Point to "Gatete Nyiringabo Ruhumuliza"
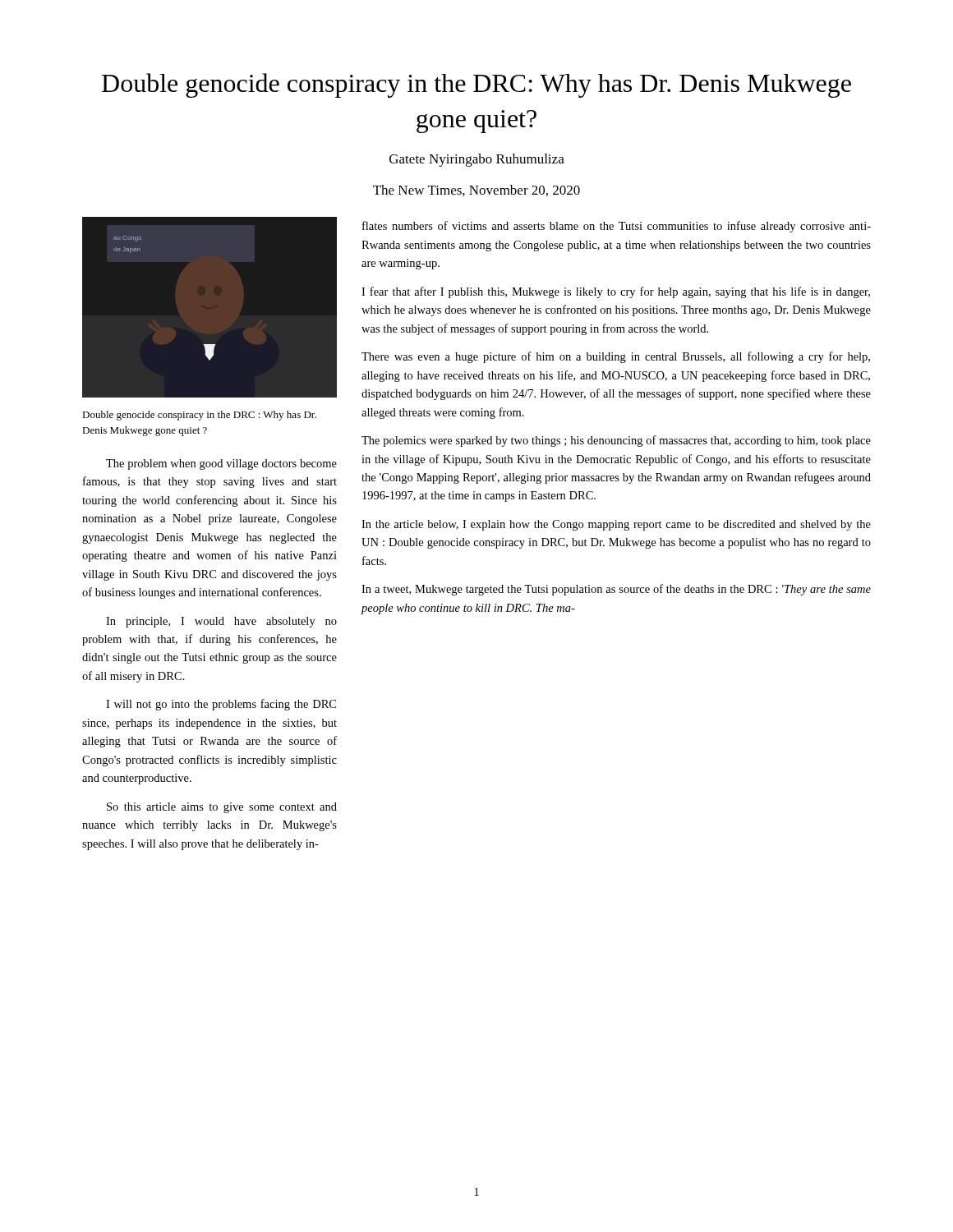The width and height of the screenshot is (953, 1232). pos(476,160)
